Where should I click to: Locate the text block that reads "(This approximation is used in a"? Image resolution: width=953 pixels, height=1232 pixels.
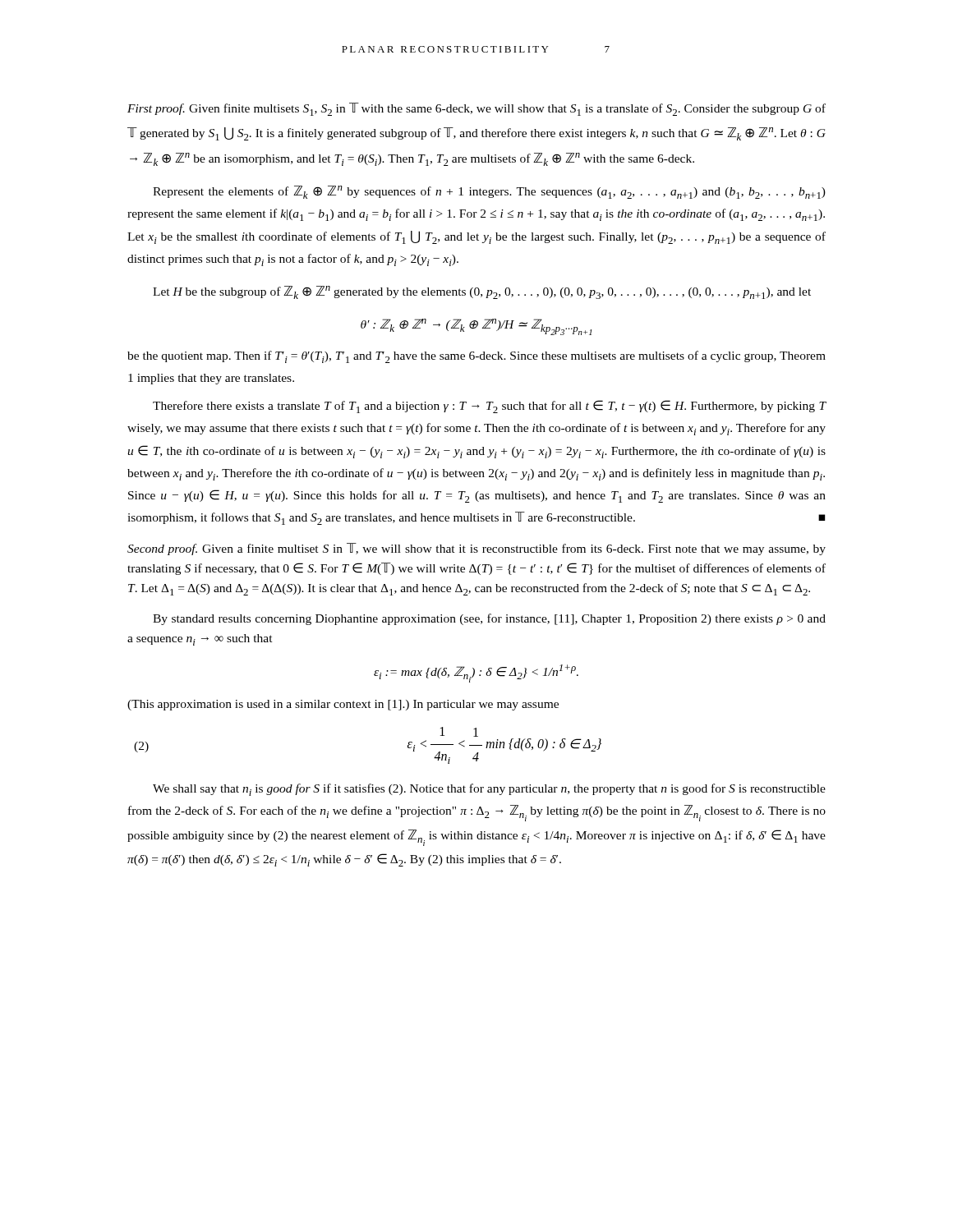(x=476, y=704)
